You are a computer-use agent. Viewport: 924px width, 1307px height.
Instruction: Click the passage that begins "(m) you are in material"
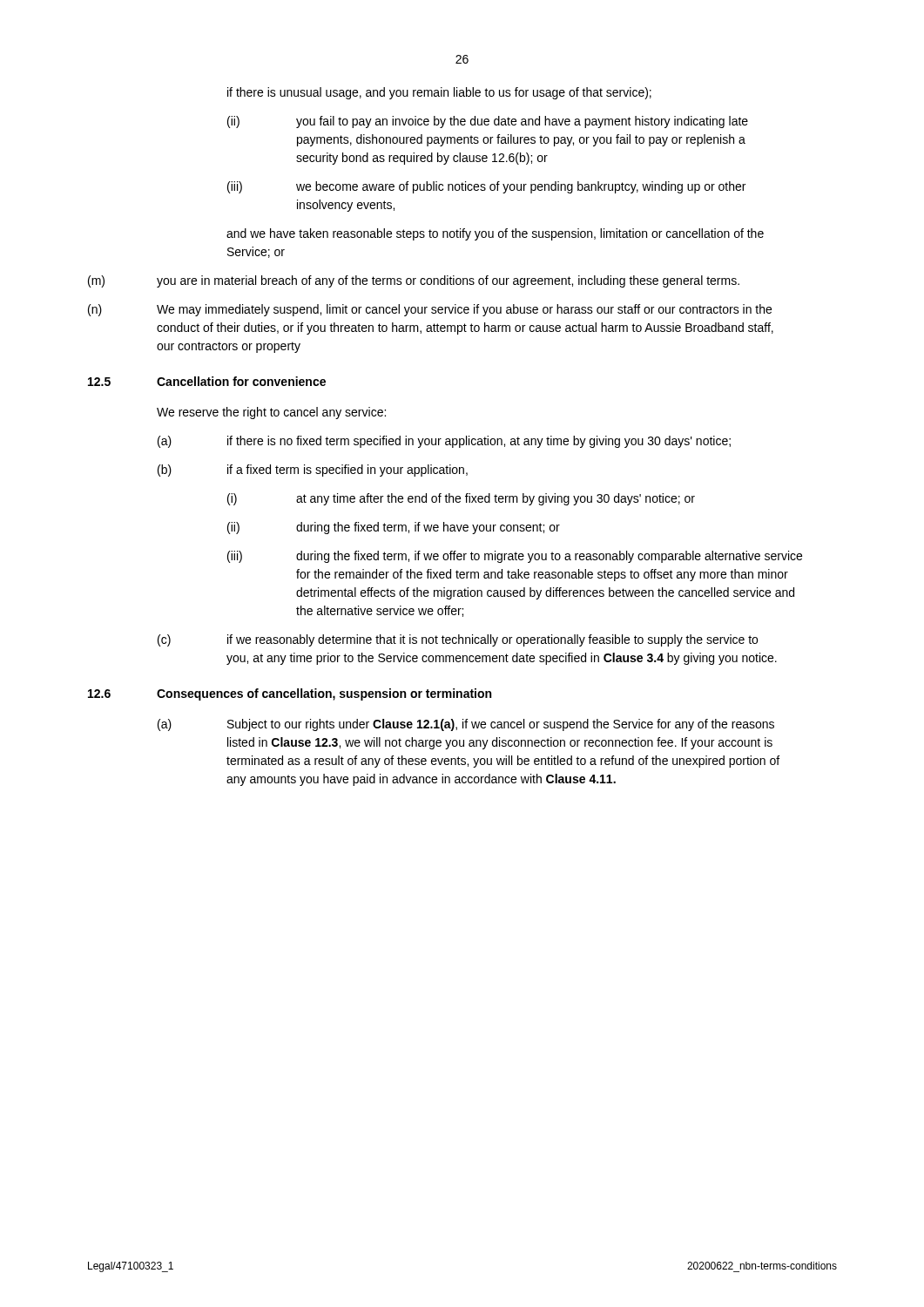click(462, 281)
